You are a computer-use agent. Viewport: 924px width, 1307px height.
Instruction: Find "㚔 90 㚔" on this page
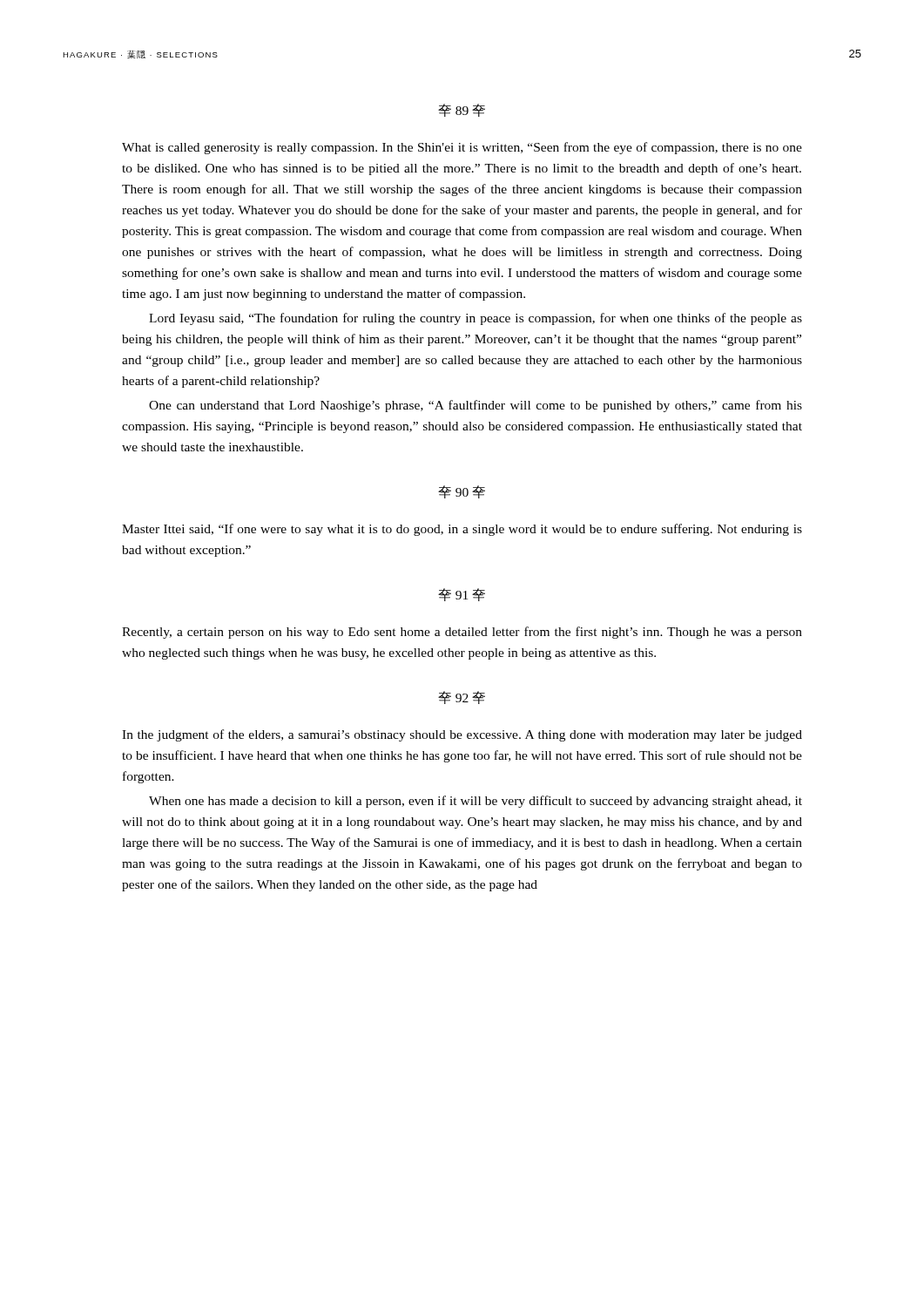click(462, 492)
